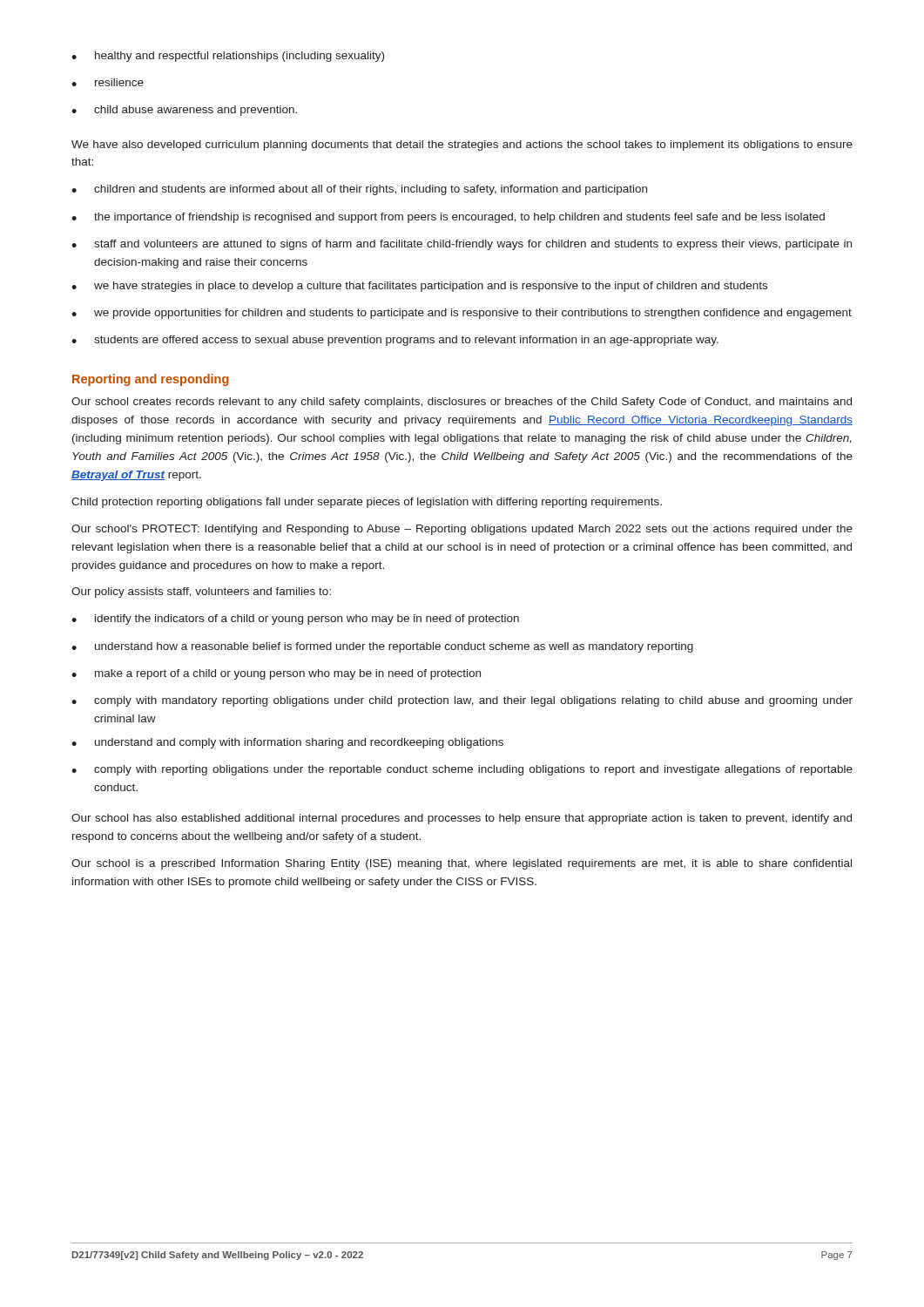Find the text block containing "Our school creates"
The image size is (924, 1307).
click(462, 438)
